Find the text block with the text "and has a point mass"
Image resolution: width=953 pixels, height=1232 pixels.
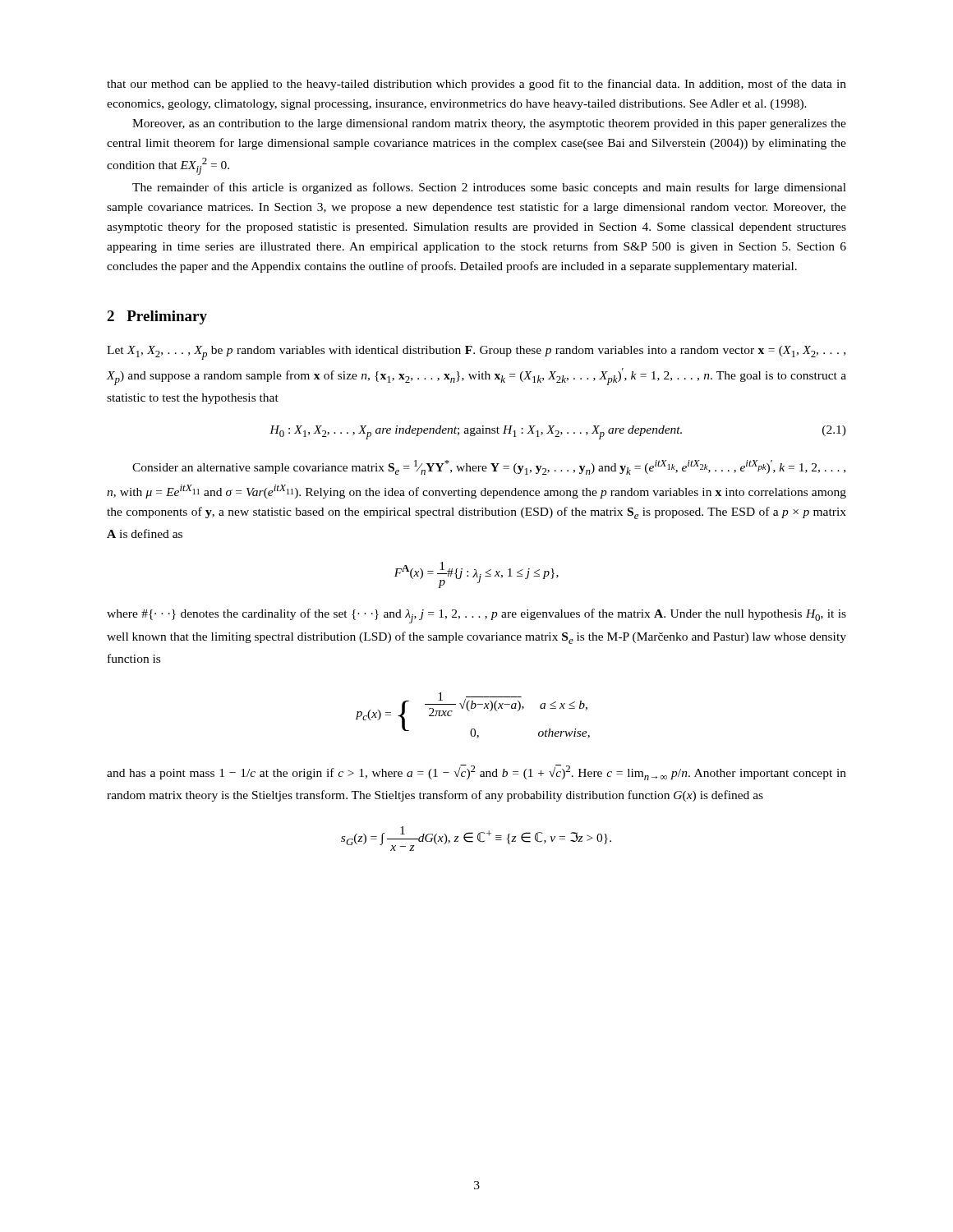476,783
